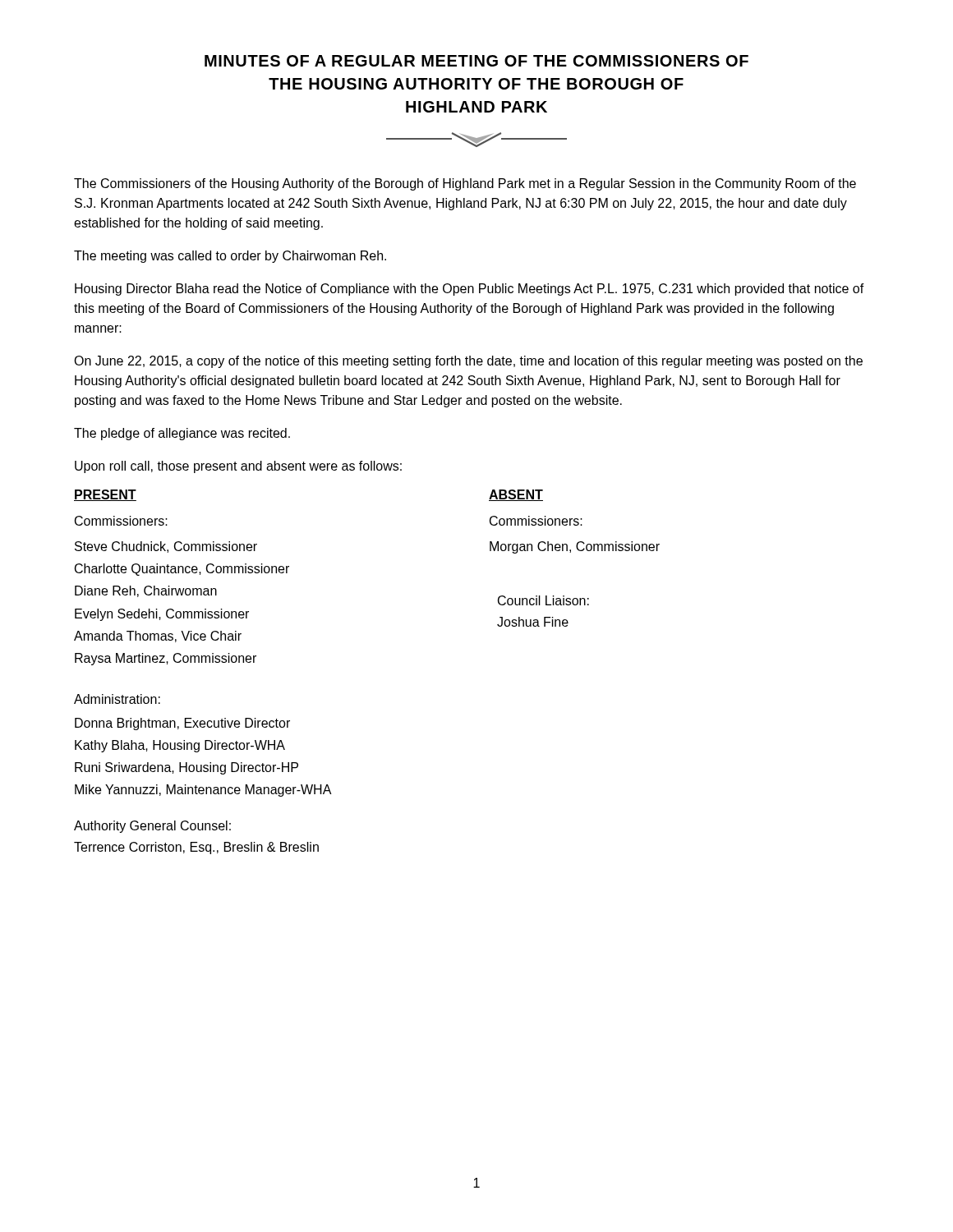Find the title that says "MINUTES OF A"
The height and width of the screenshot is (1232, 953).
476,84
